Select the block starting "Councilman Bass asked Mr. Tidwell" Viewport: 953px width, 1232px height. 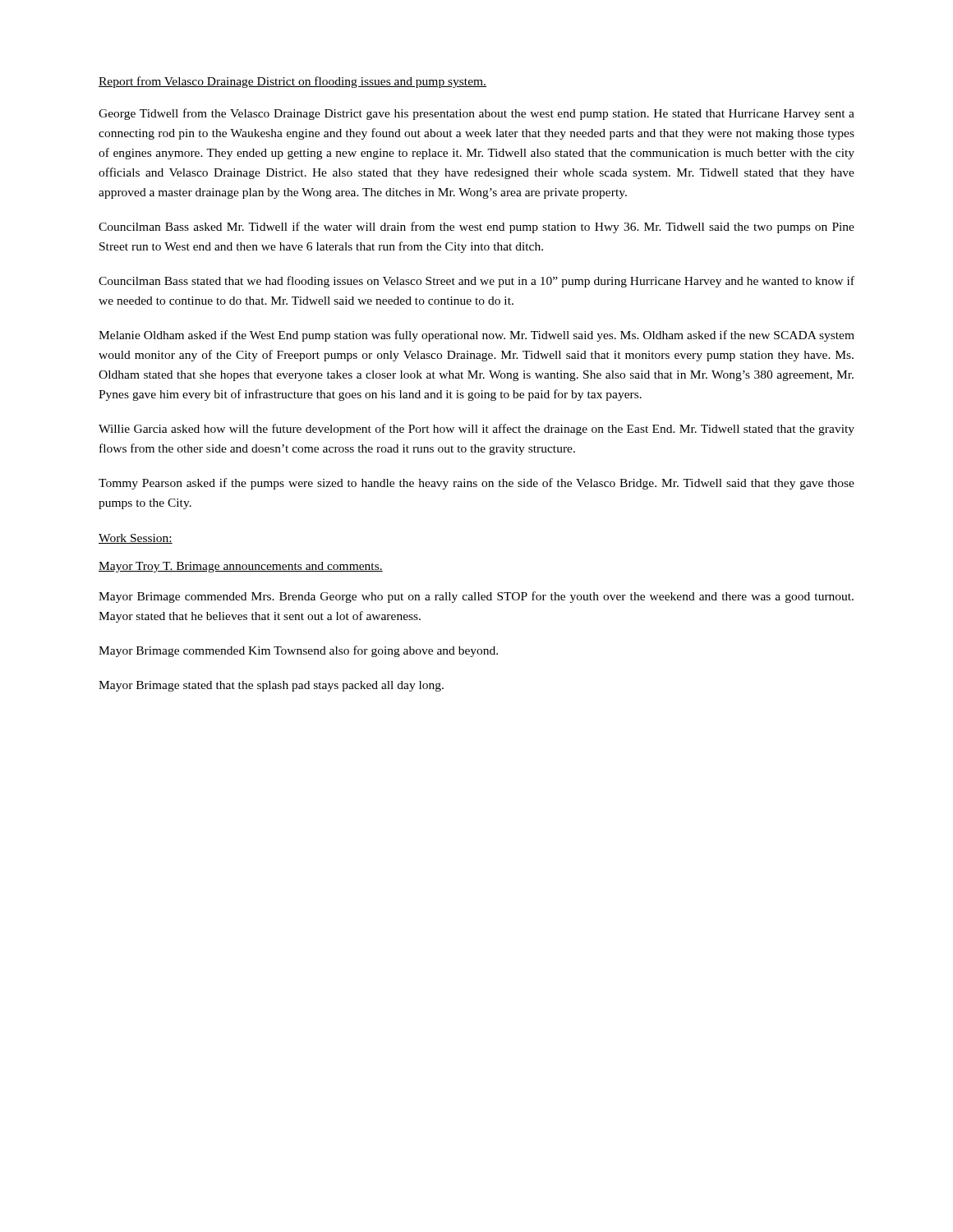click(476, 236)
